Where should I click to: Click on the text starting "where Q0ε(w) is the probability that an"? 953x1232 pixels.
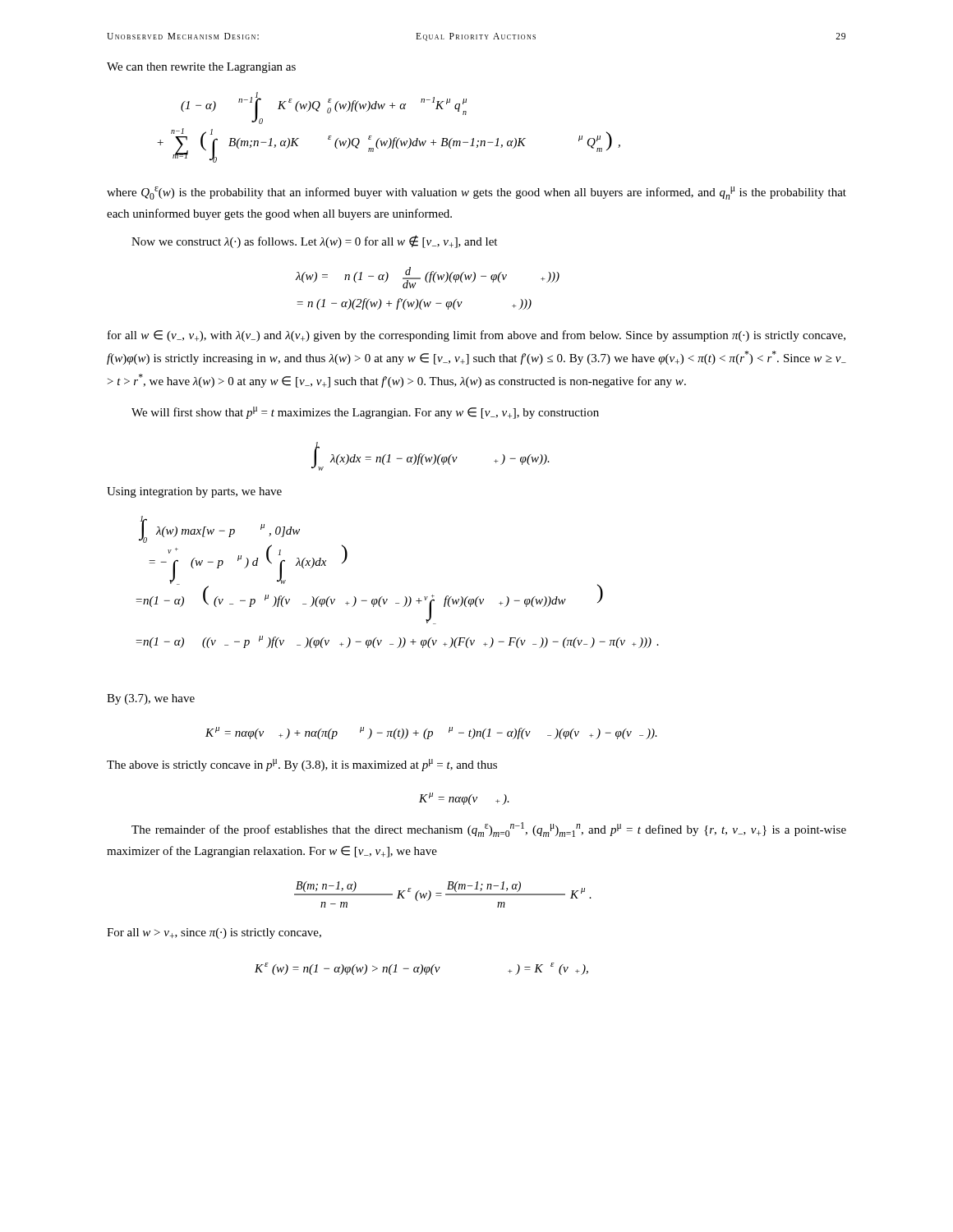click(x=476, y=203)
